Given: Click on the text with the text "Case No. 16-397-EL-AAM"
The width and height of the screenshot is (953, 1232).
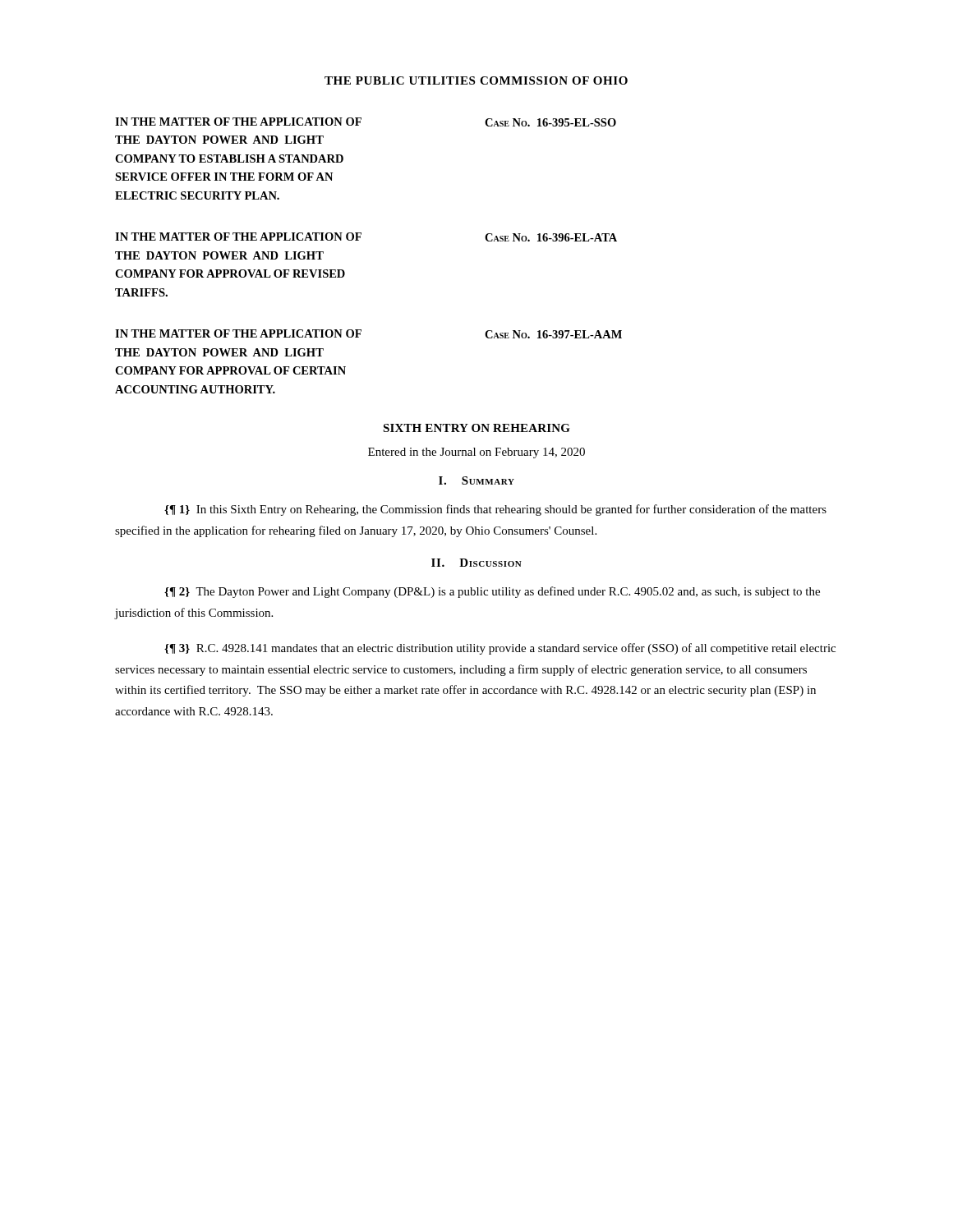Looking at the screenshot, I should [553, 334].
